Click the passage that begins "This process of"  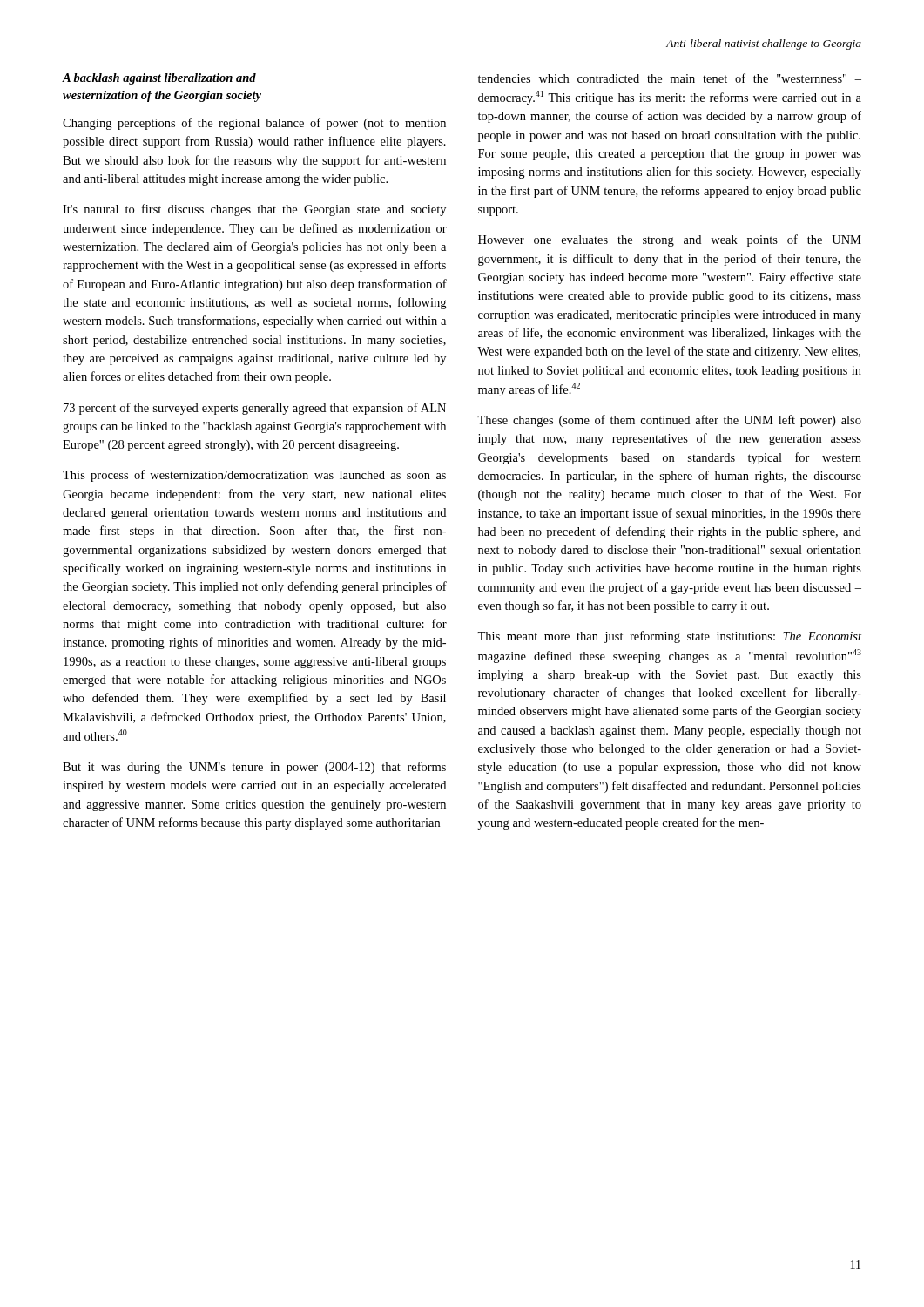(x=255, y=606)
